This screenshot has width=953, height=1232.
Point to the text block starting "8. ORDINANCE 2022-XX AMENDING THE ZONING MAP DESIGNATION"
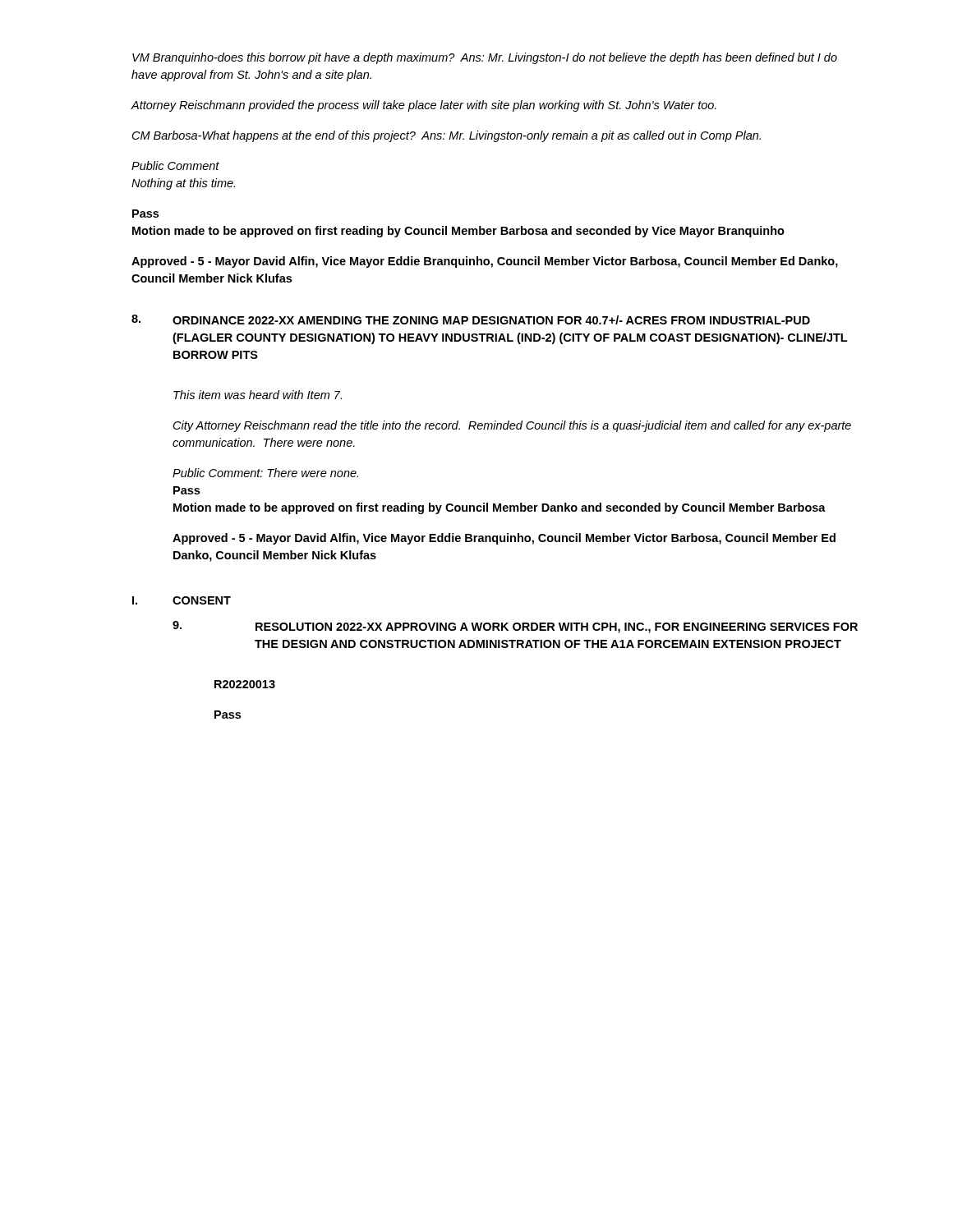[x=497, y=344]
